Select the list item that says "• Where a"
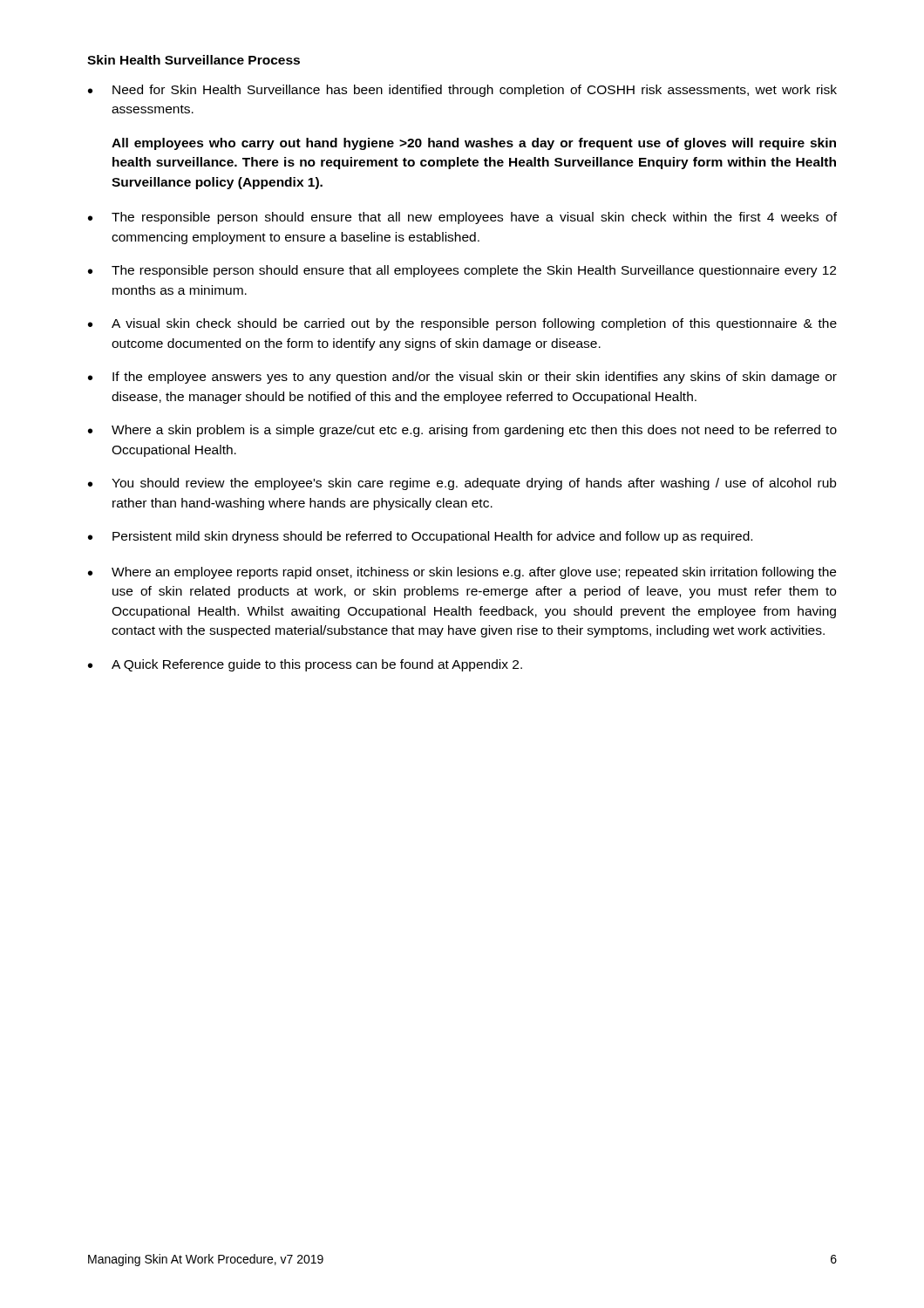This screenshot has width=924, height=1308. click(462, 440)
